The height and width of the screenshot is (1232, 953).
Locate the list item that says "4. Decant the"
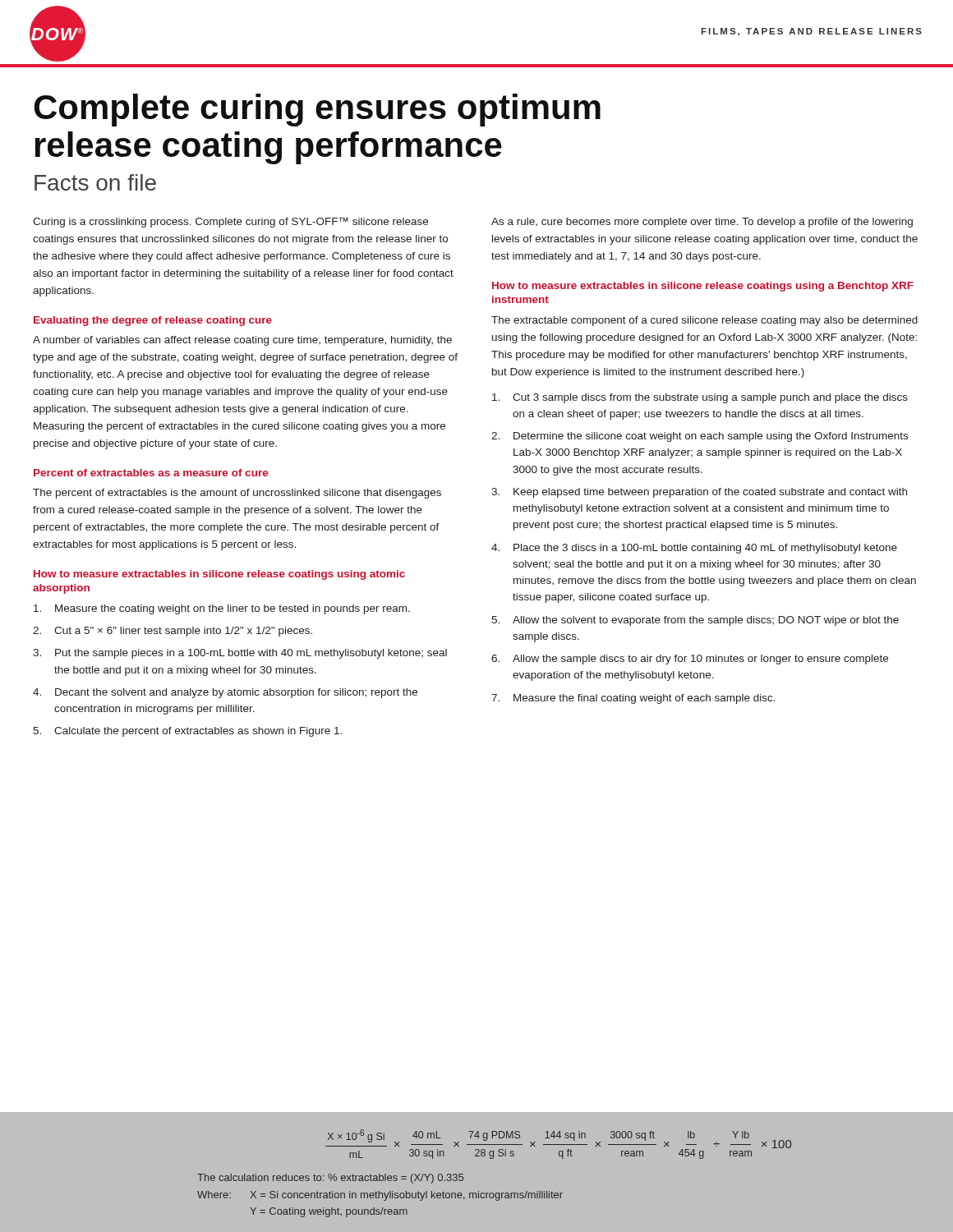pyautogui.click(x=247, y=701)
